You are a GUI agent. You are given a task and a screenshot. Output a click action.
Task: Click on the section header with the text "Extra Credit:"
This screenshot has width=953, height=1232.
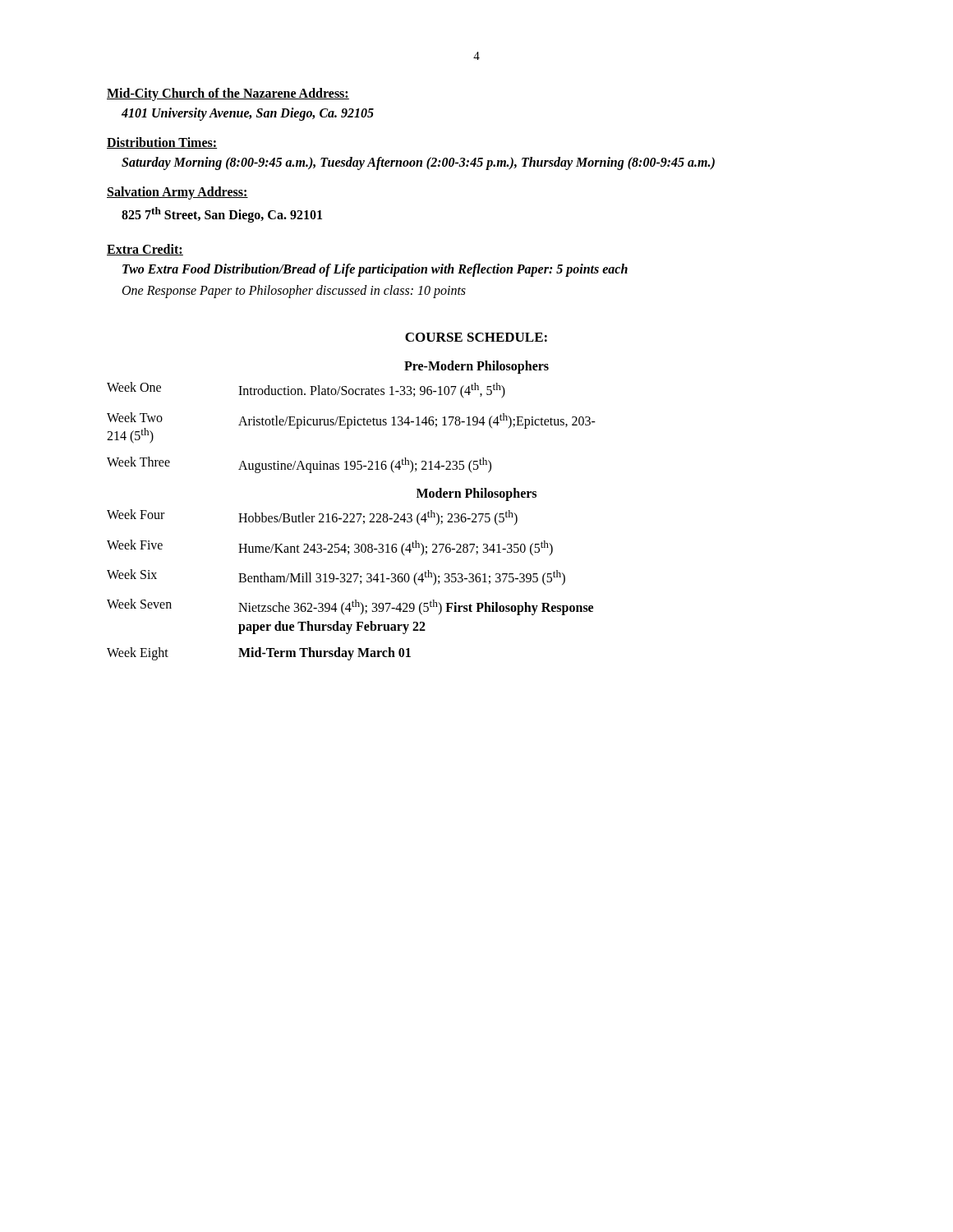click(145, 250)
